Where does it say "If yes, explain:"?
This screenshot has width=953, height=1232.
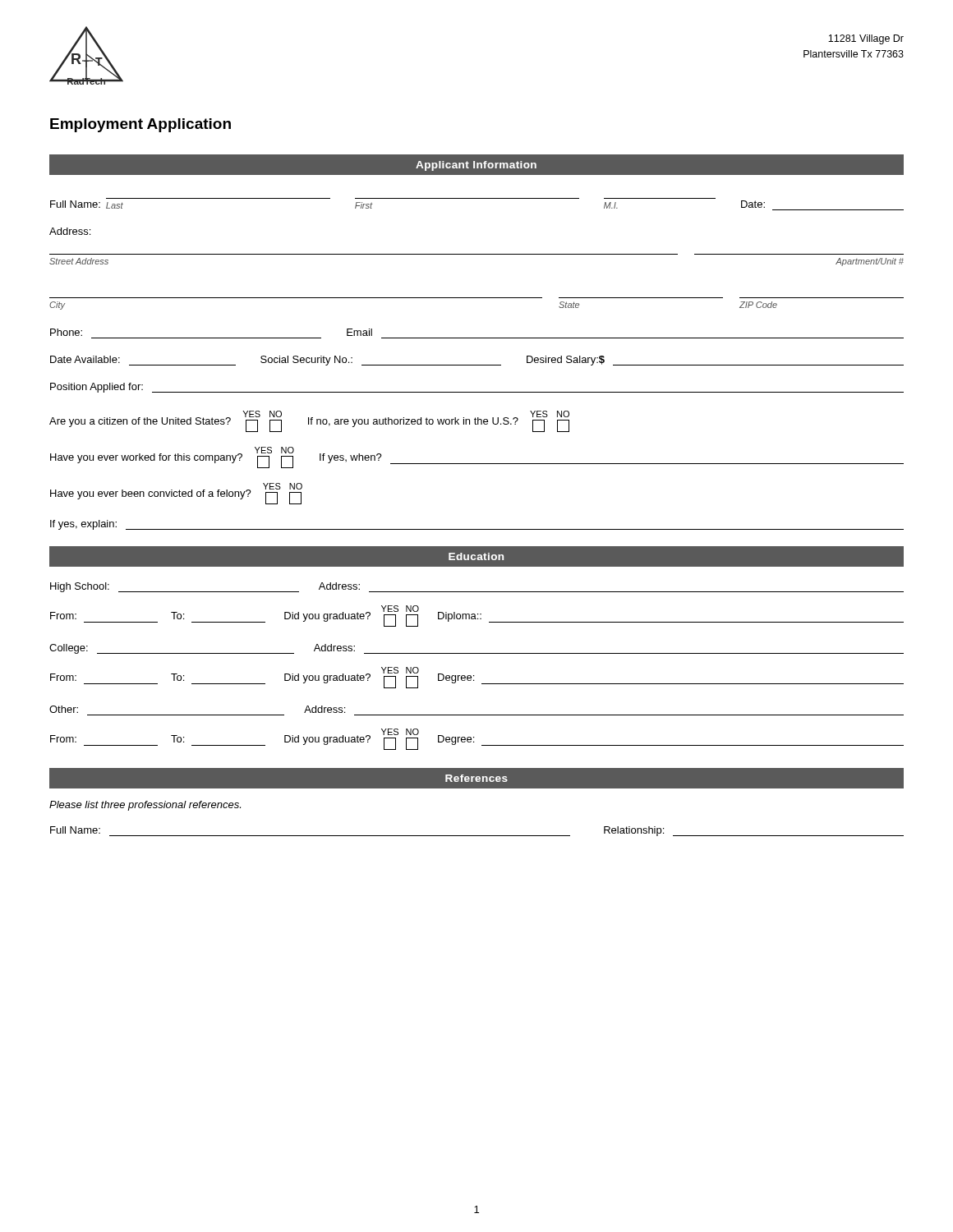coord(476,523)
